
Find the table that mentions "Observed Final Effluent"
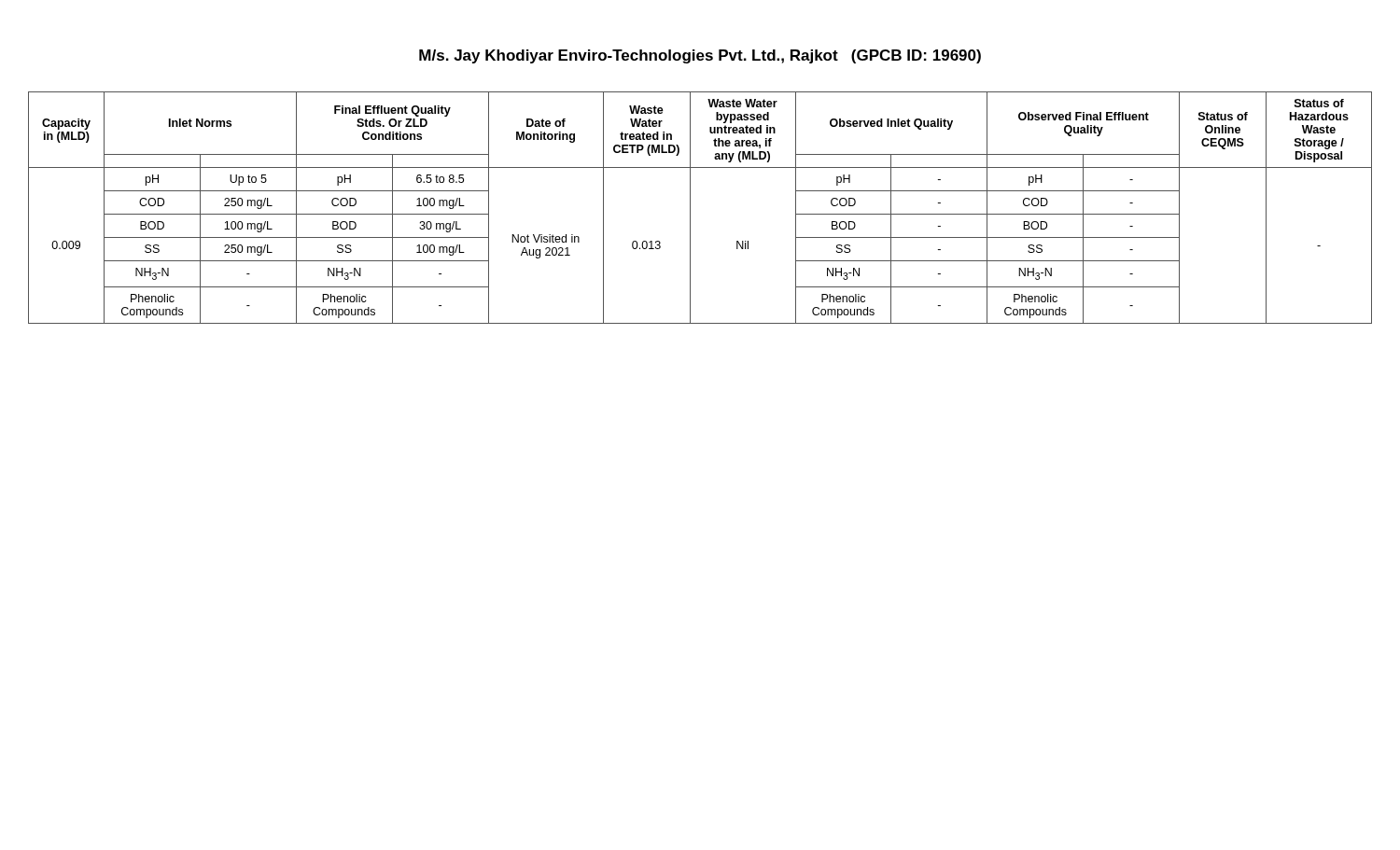(700, 207)
